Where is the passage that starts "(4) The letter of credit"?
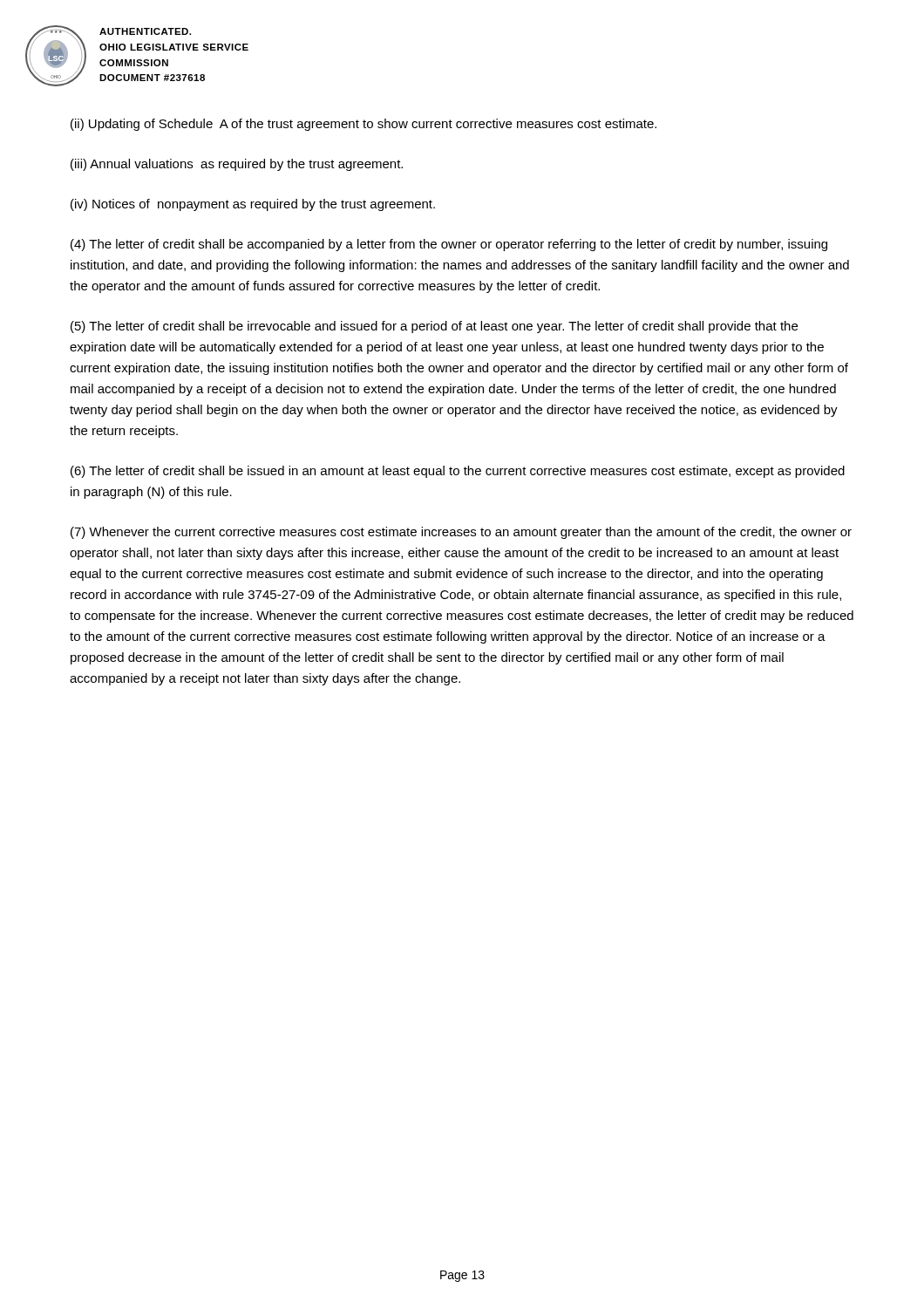This screenshot has width=924, height=1308. (x=460, y=265)
